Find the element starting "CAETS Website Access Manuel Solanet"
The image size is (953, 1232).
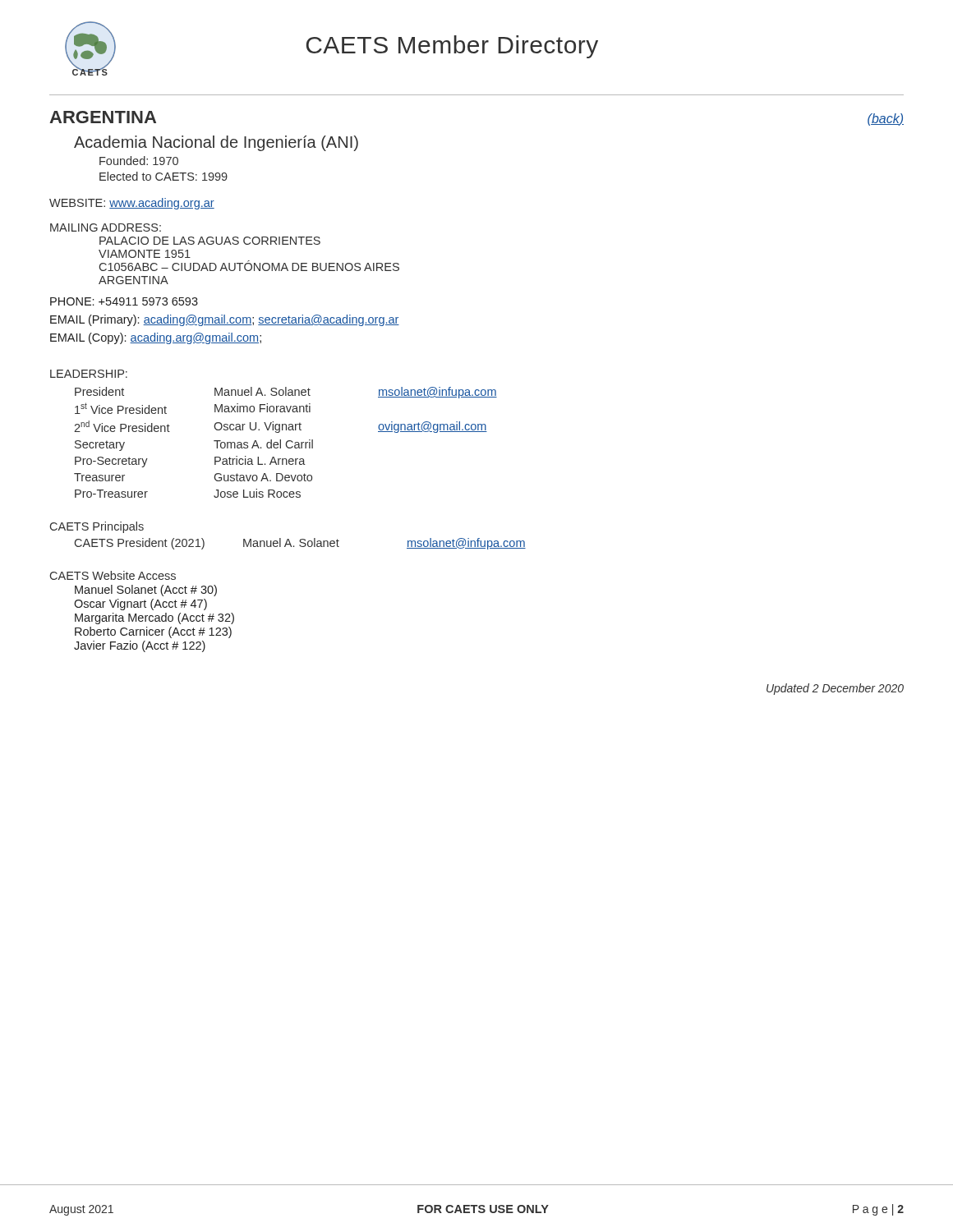pos(113,575)
